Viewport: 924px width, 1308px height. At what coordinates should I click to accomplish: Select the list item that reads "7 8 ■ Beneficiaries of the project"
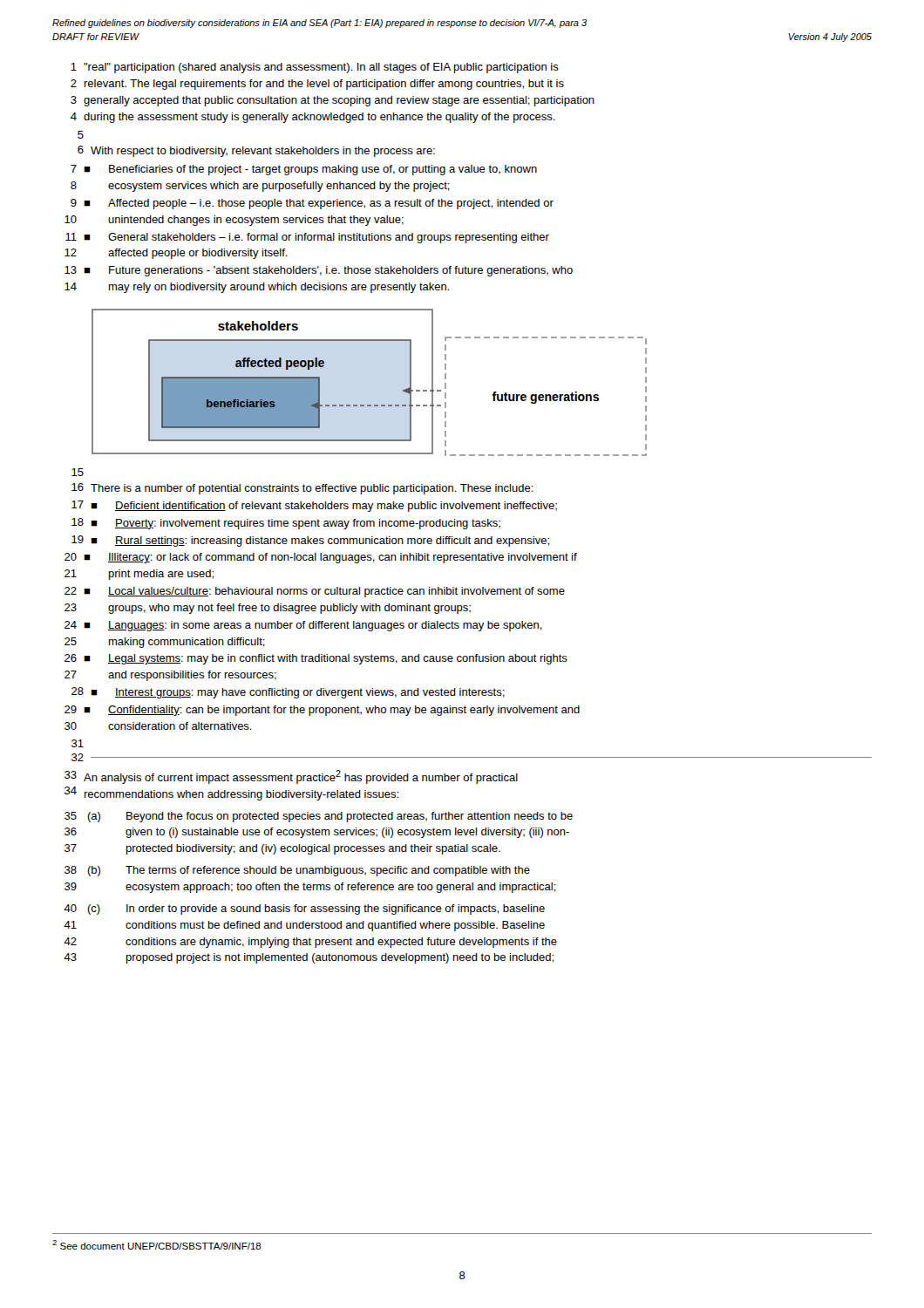pos(462,178)
